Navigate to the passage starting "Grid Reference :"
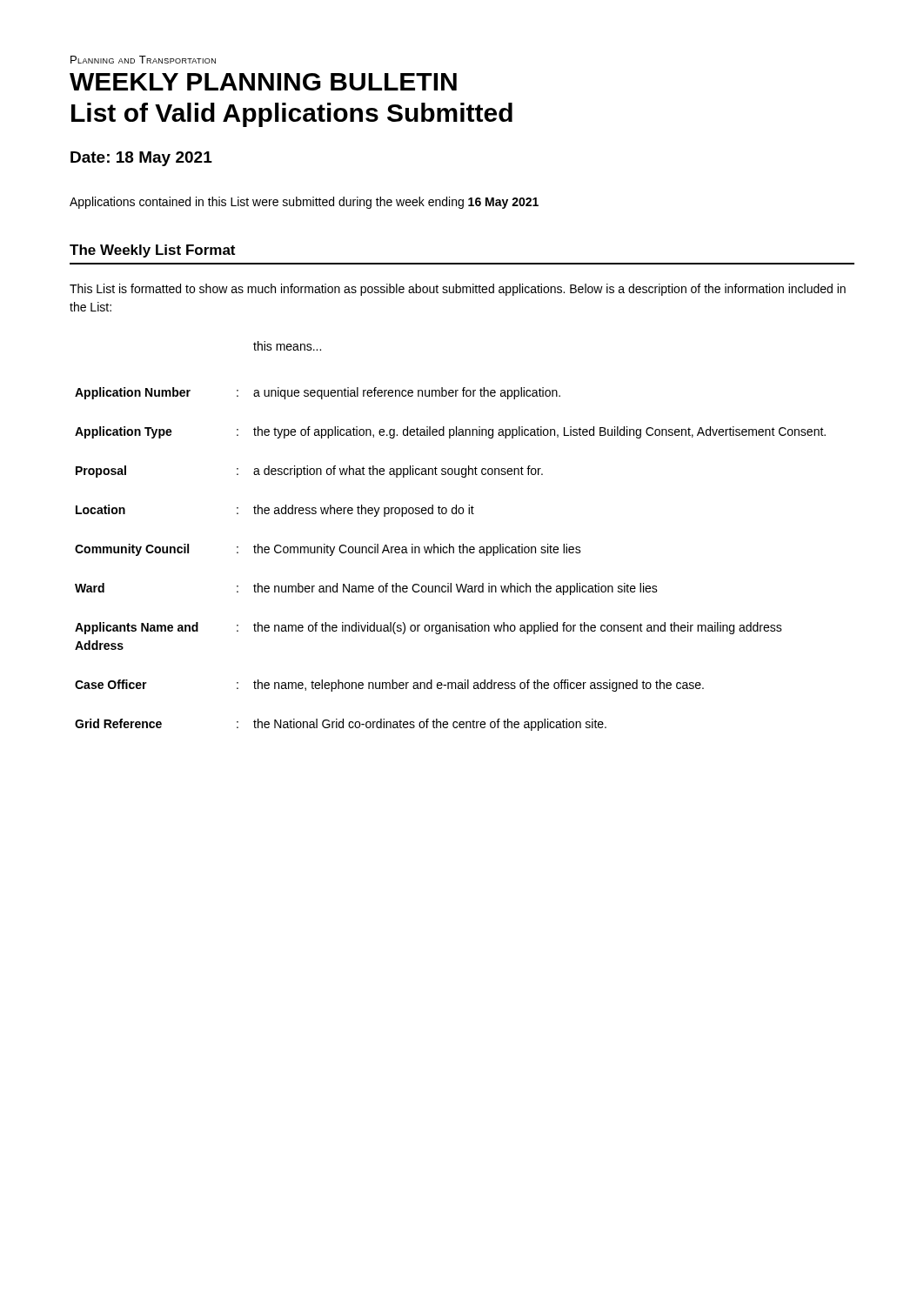Image resolution: width=924 pixels, height=1305 pixels. pyautogui.click(x=462, y=724)
